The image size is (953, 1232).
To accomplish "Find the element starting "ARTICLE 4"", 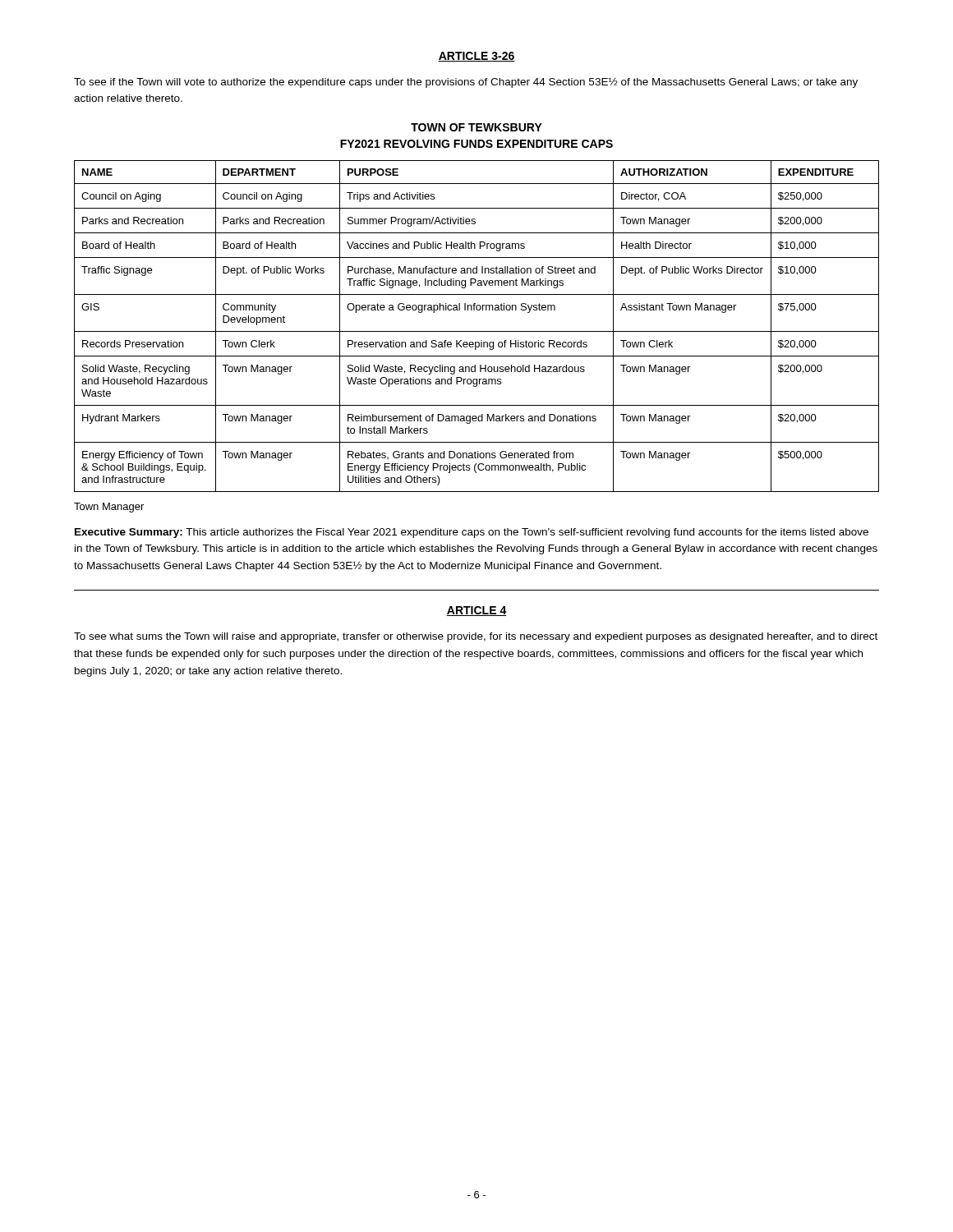I will 476,610.
